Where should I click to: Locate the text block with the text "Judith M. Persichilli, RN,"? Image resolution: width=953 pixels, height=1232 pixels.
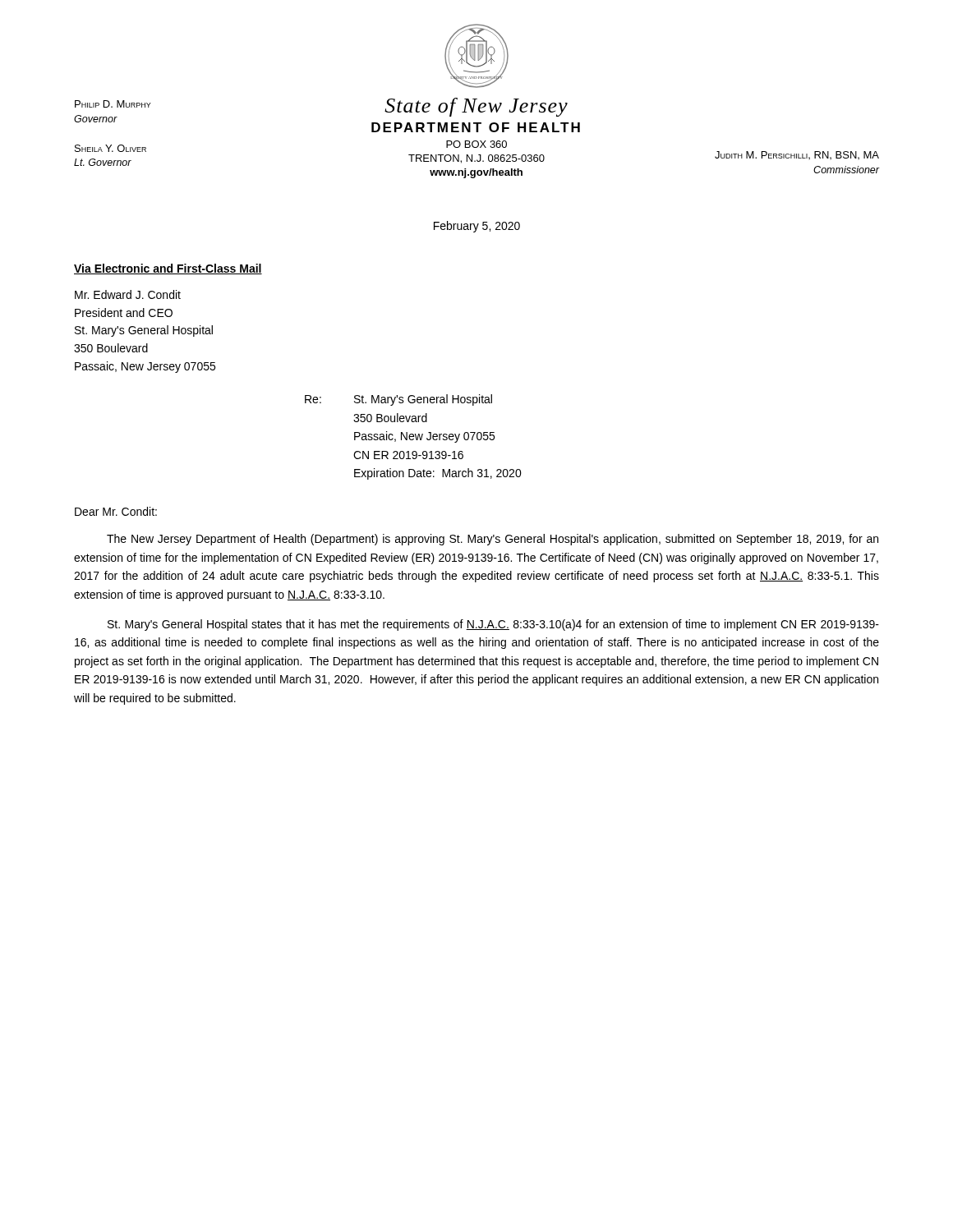point(797,162)
